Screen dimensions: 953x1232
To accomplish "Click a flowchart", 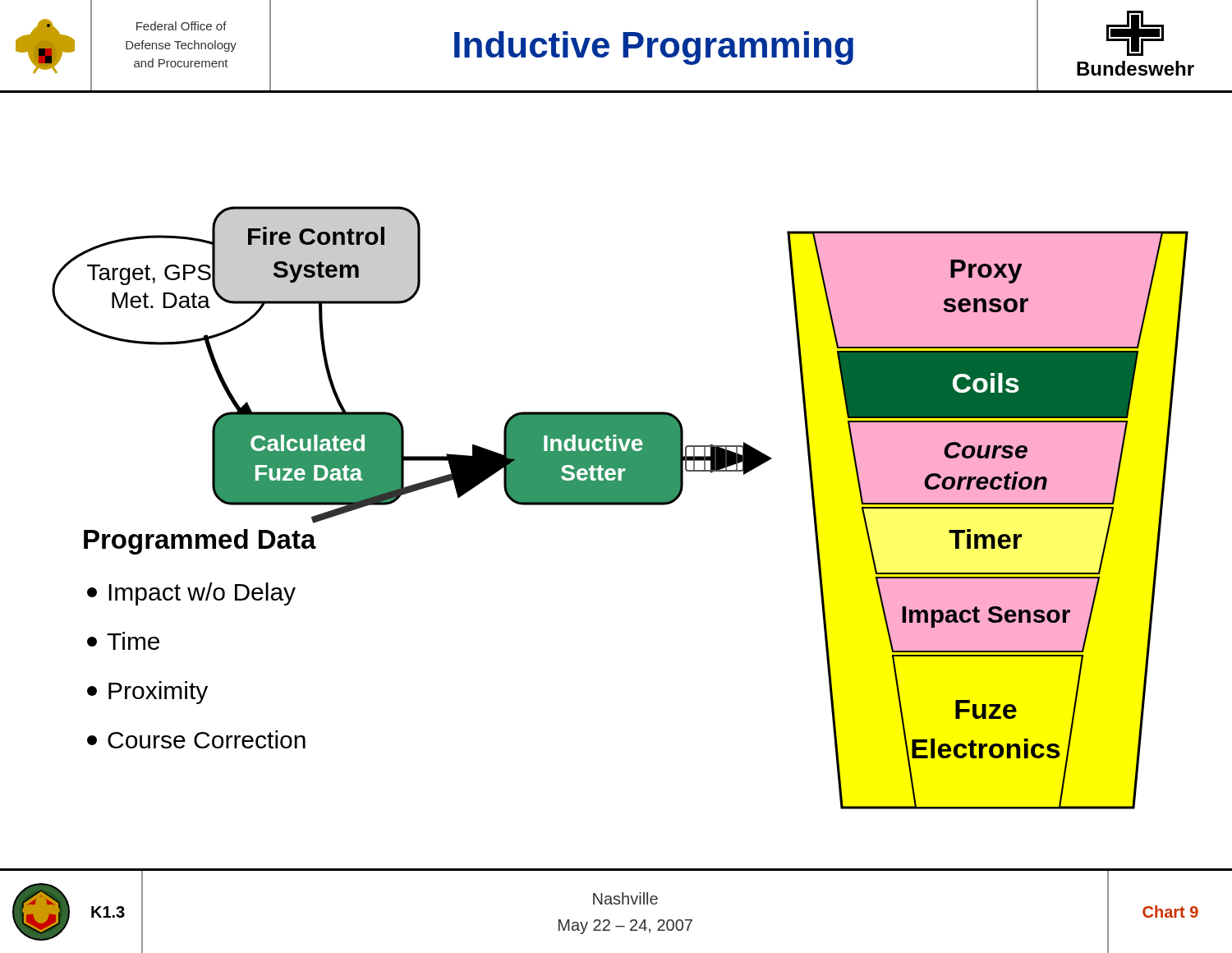I will tap(616, 482).
